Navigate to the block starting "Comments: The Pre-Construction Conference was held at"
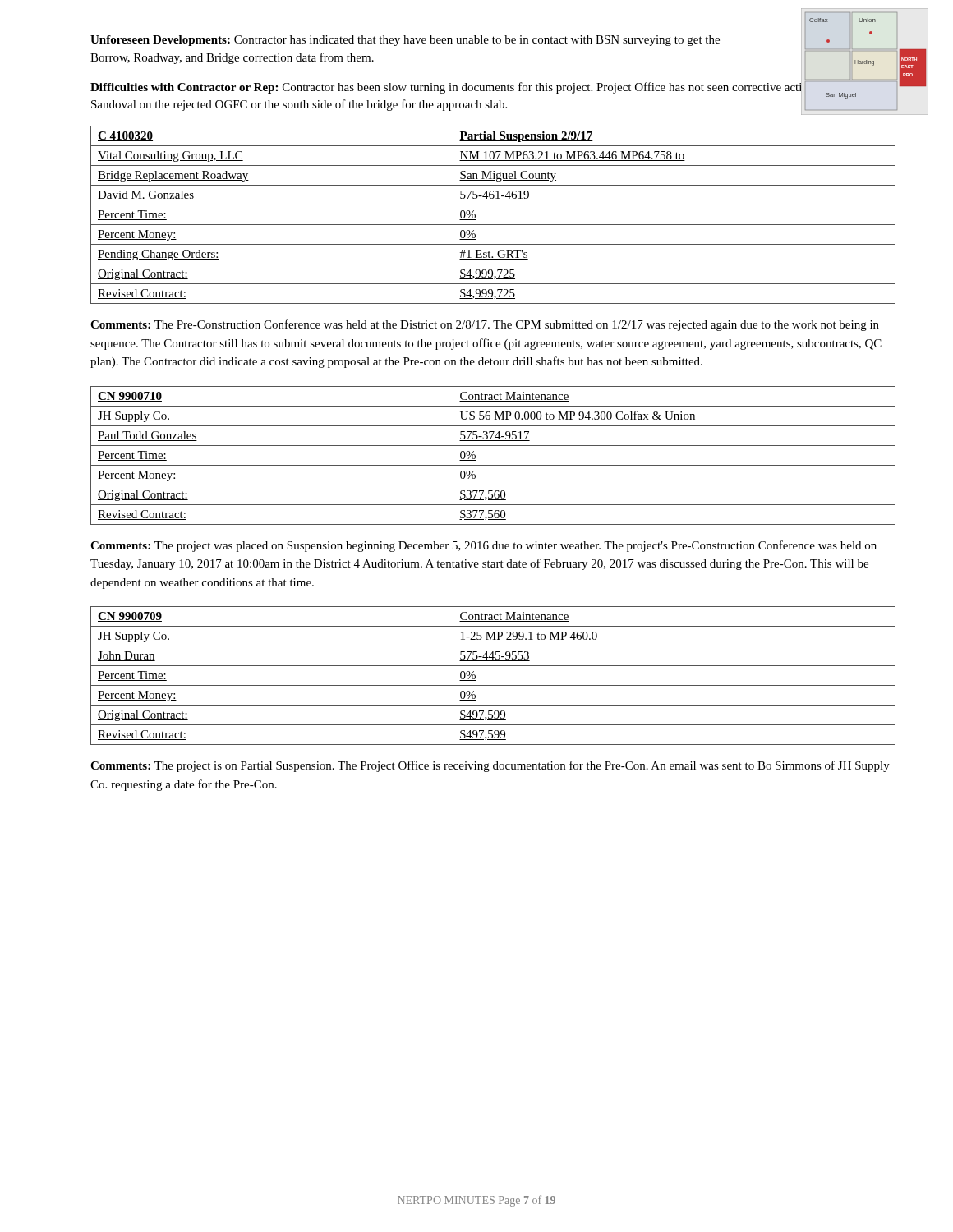 point(486,343)
